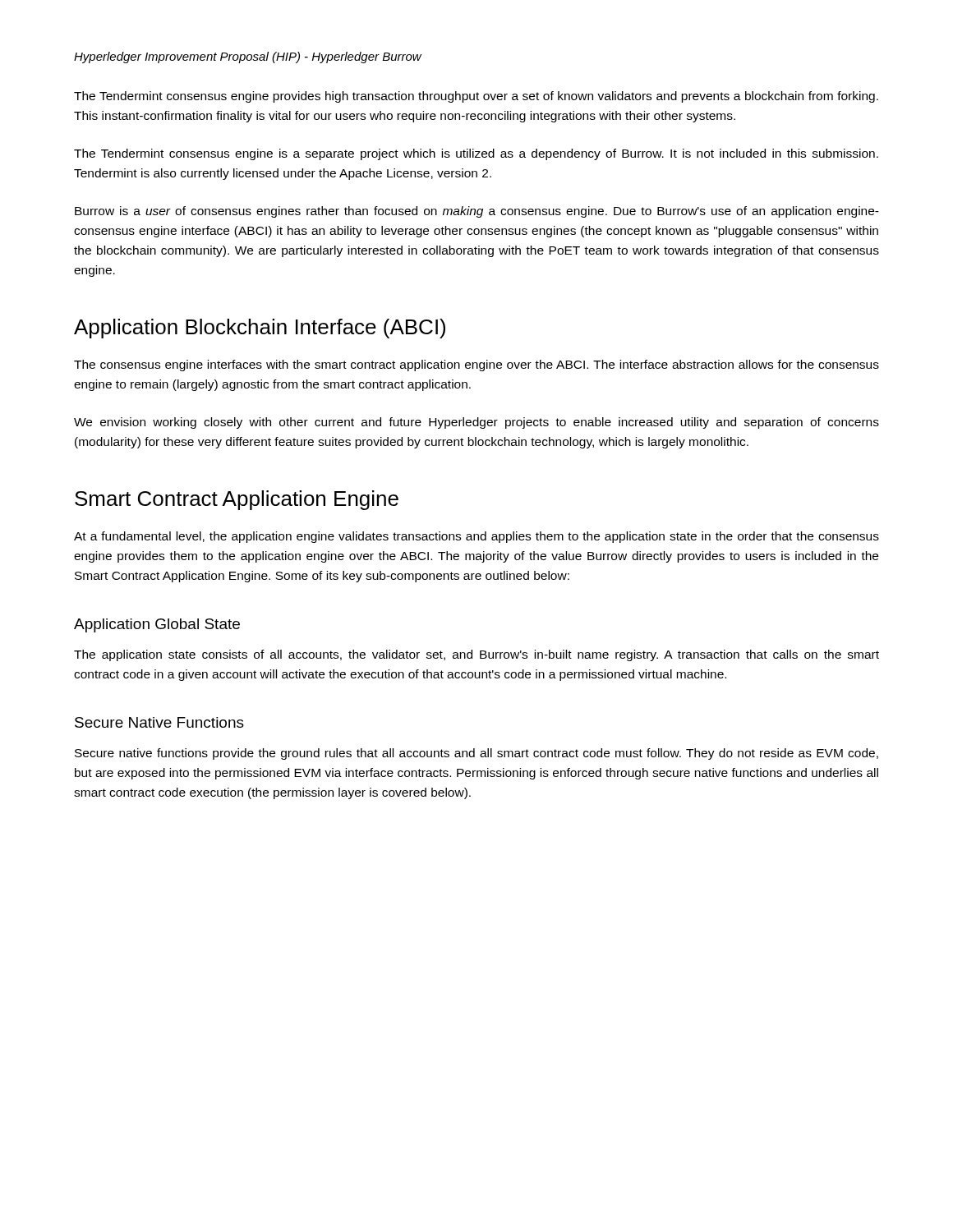Where is the passage that starts "The application state consists of all"?

[x=476, y=664]
